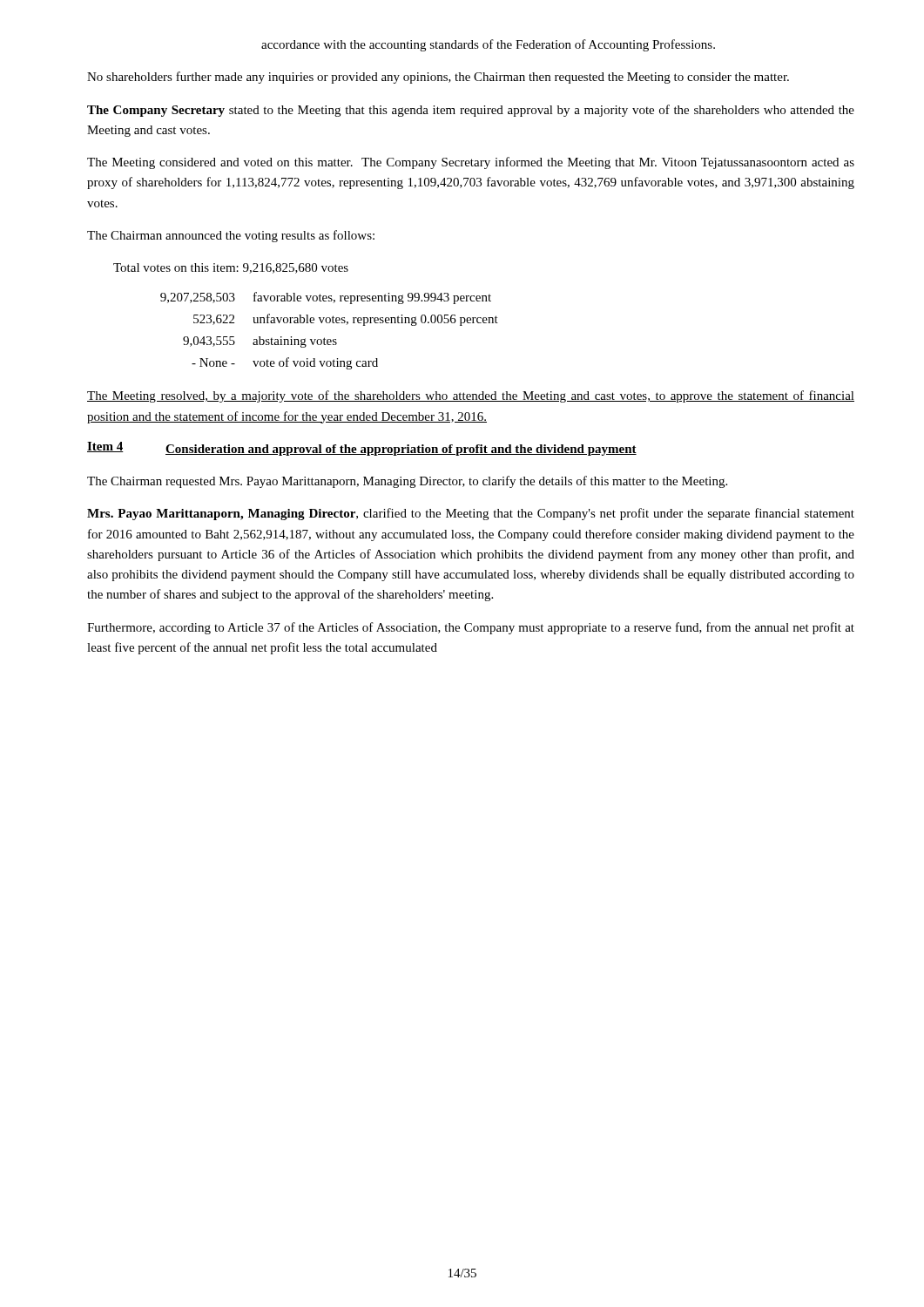Point to the block beginning "accordance with the accounting"
The width and height of the screenshot is (924, 1307).
tap(489, 44)
